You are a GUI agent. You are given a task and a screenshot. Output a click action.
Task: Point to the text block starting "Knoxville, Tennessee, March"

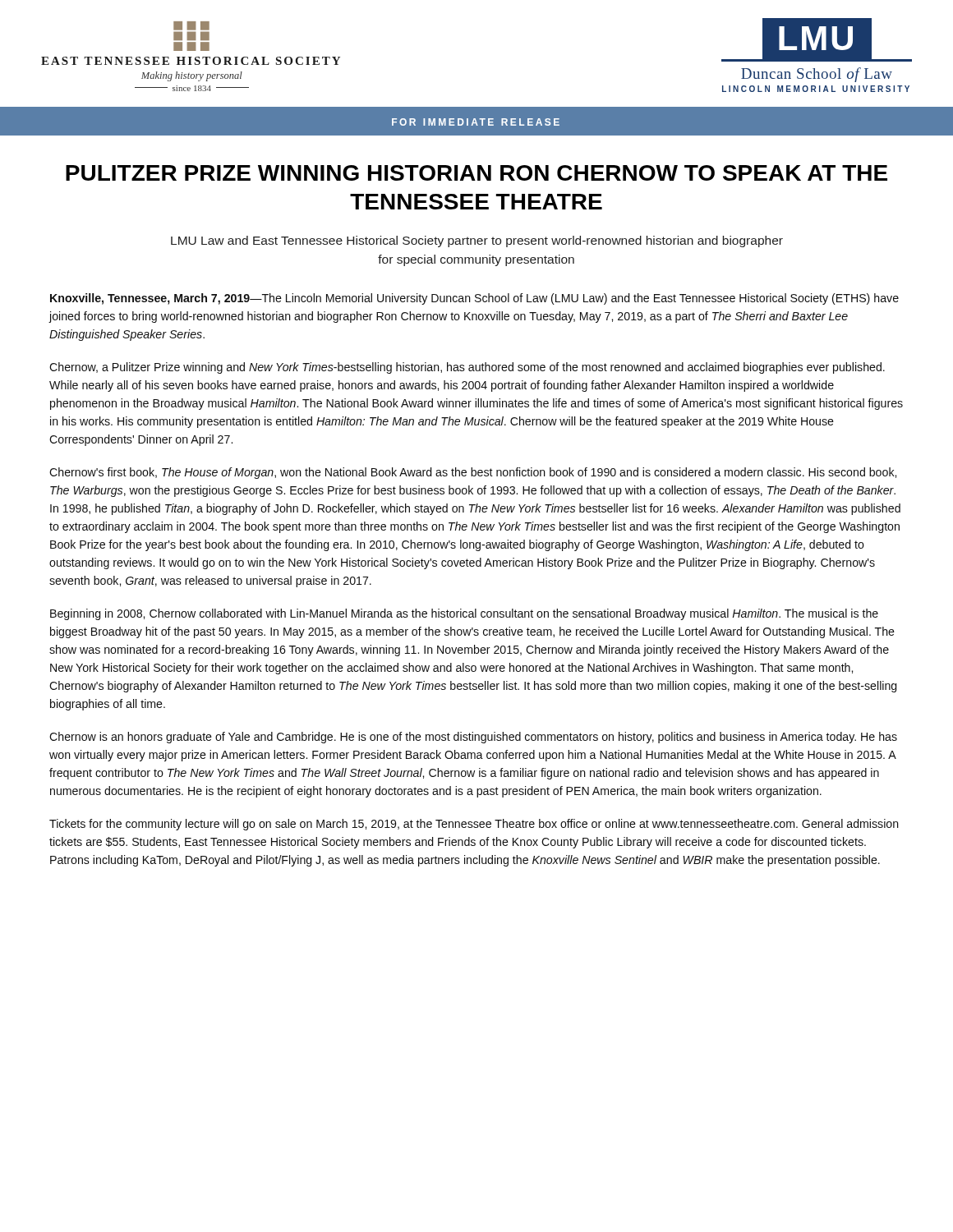(x=474, y=316)
